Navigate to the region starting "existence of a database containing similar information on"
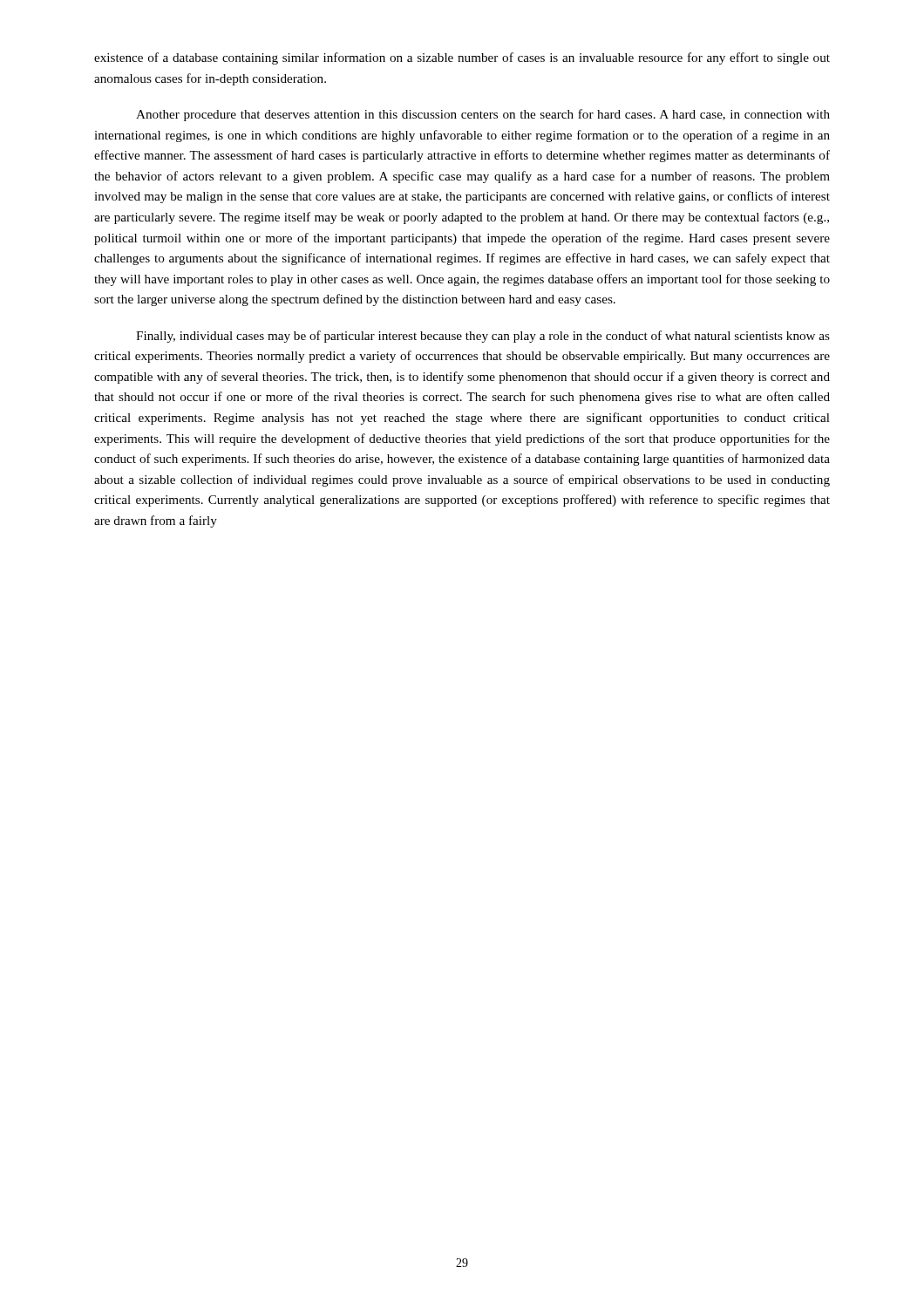Screen dimensions: 1308x924 (x=462, y=67)
